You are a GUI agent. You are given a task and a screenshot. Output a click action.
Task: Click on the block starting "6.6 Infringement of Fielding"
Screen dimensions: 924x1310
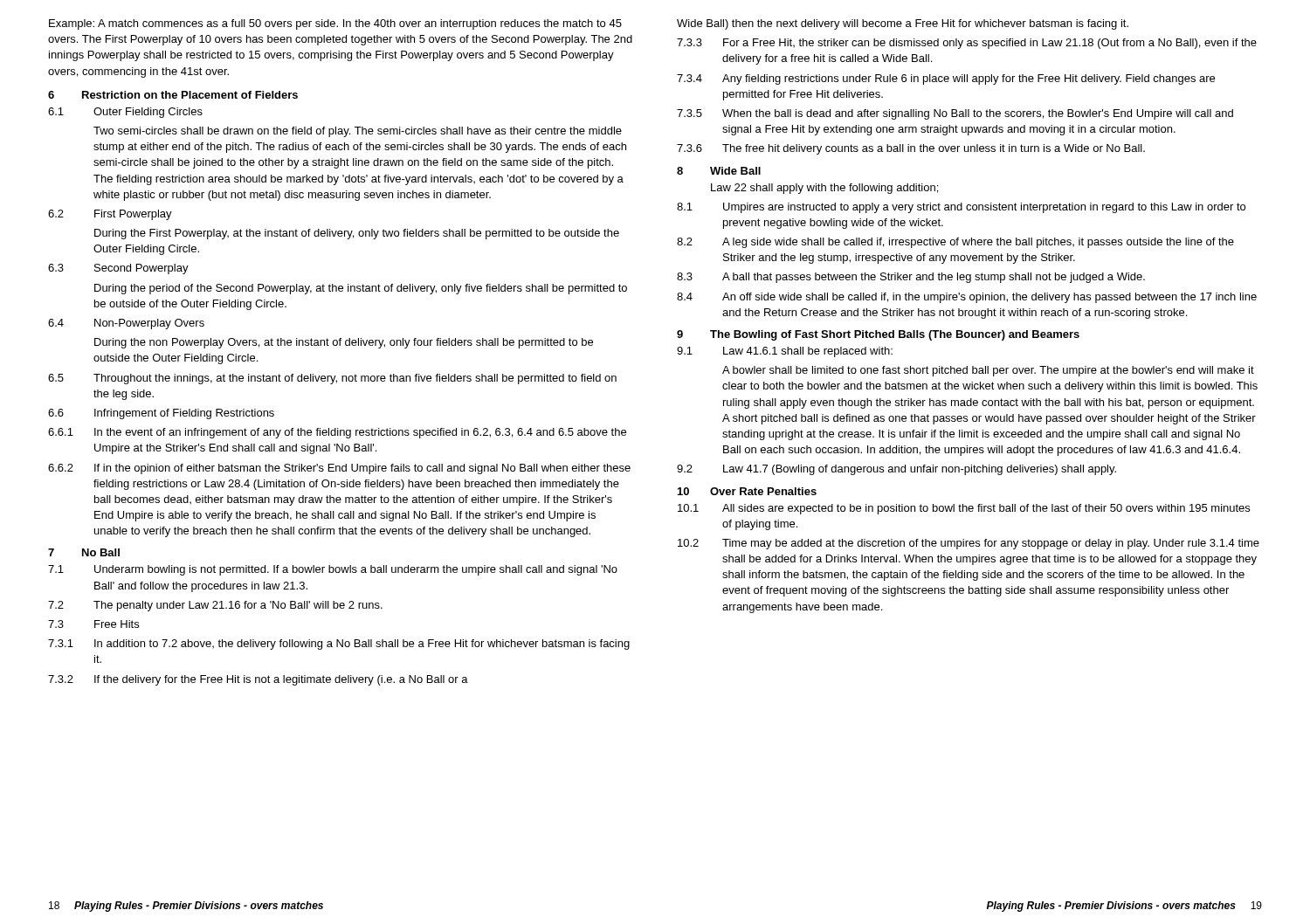click(161, 414)
